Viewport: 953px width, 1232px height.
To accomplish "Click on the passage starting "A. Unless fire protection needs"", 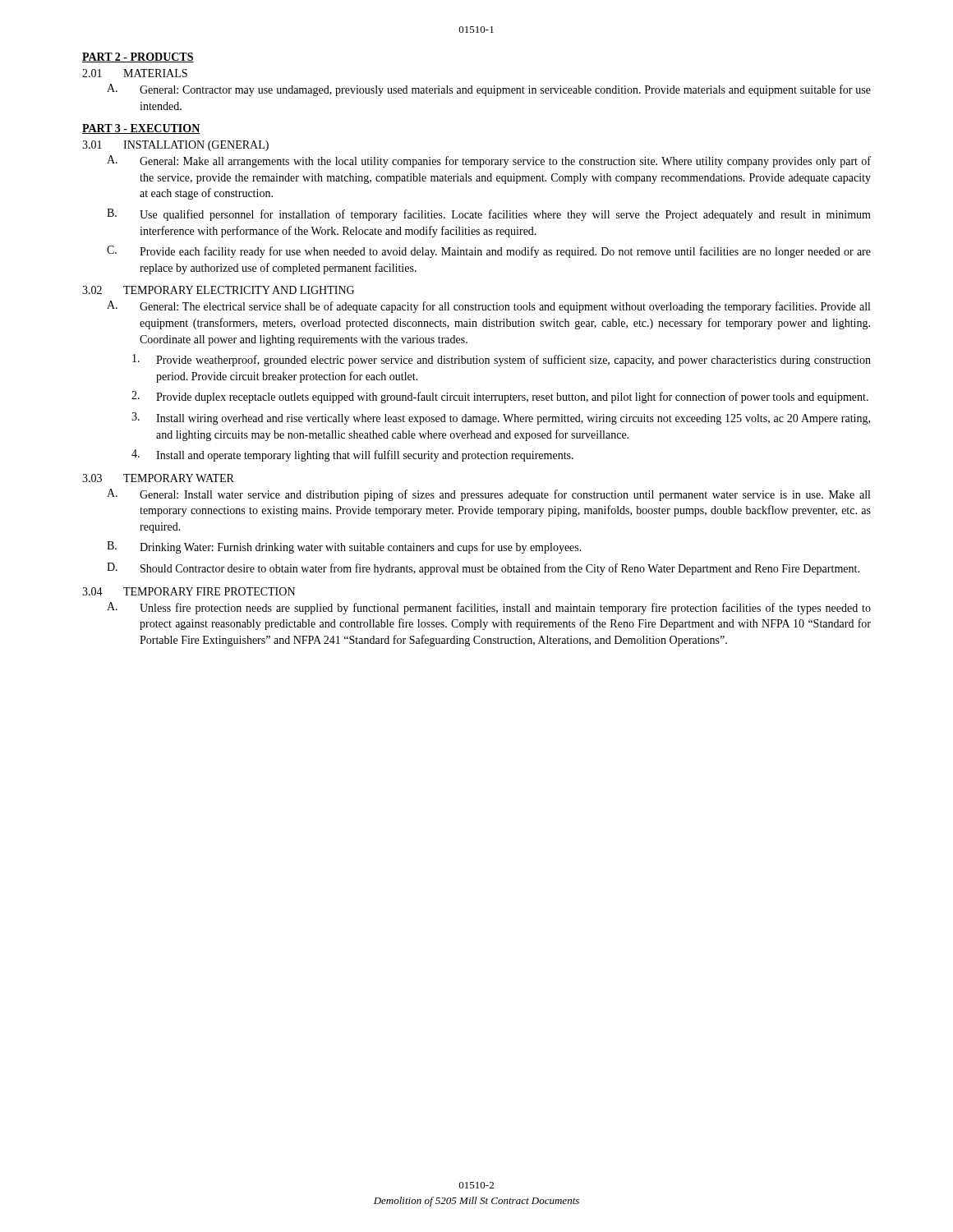I will click(x=476, y=624).
